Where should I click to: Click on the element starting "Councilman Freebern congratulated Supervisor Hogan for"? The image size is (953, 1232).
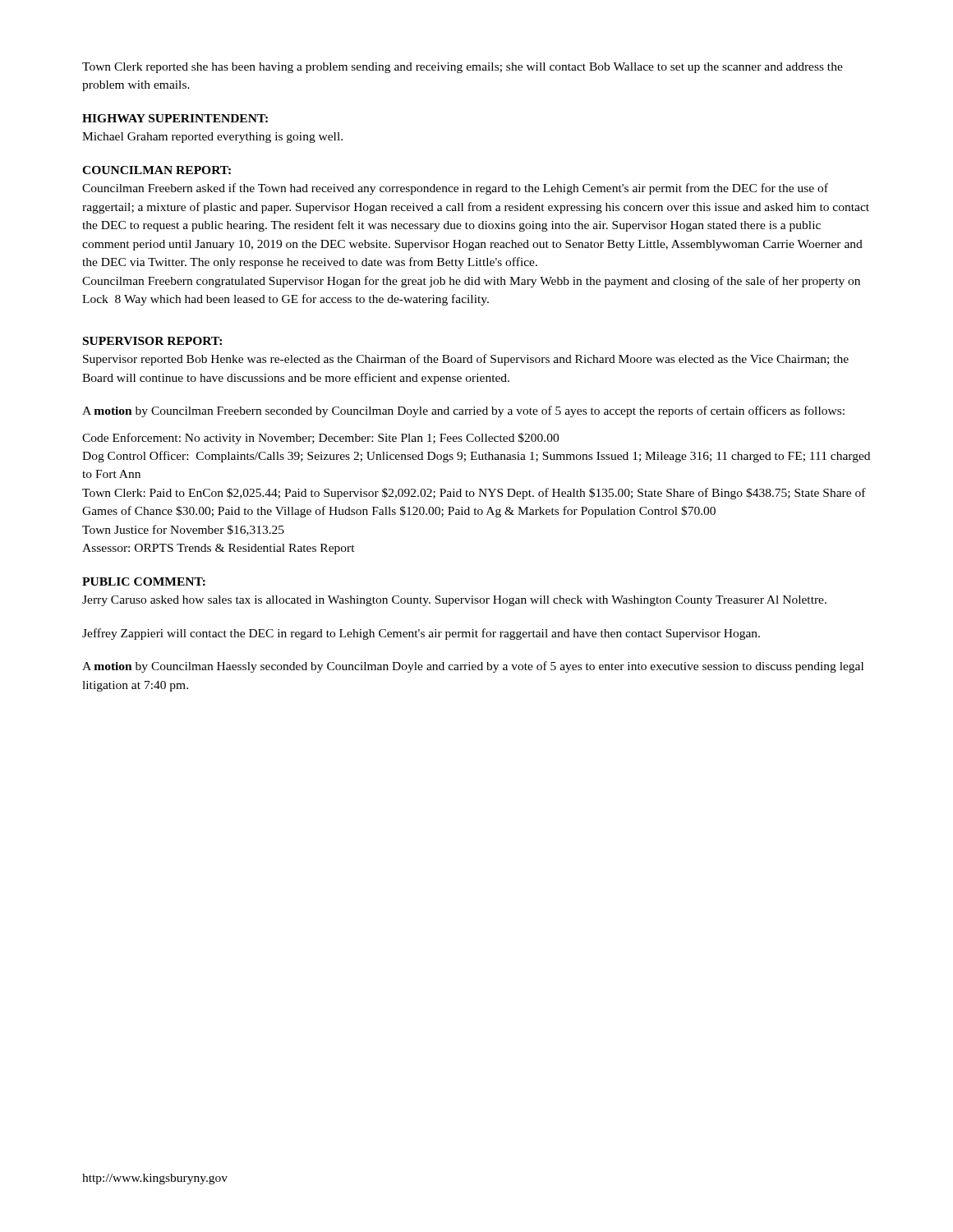click(476, 290)
